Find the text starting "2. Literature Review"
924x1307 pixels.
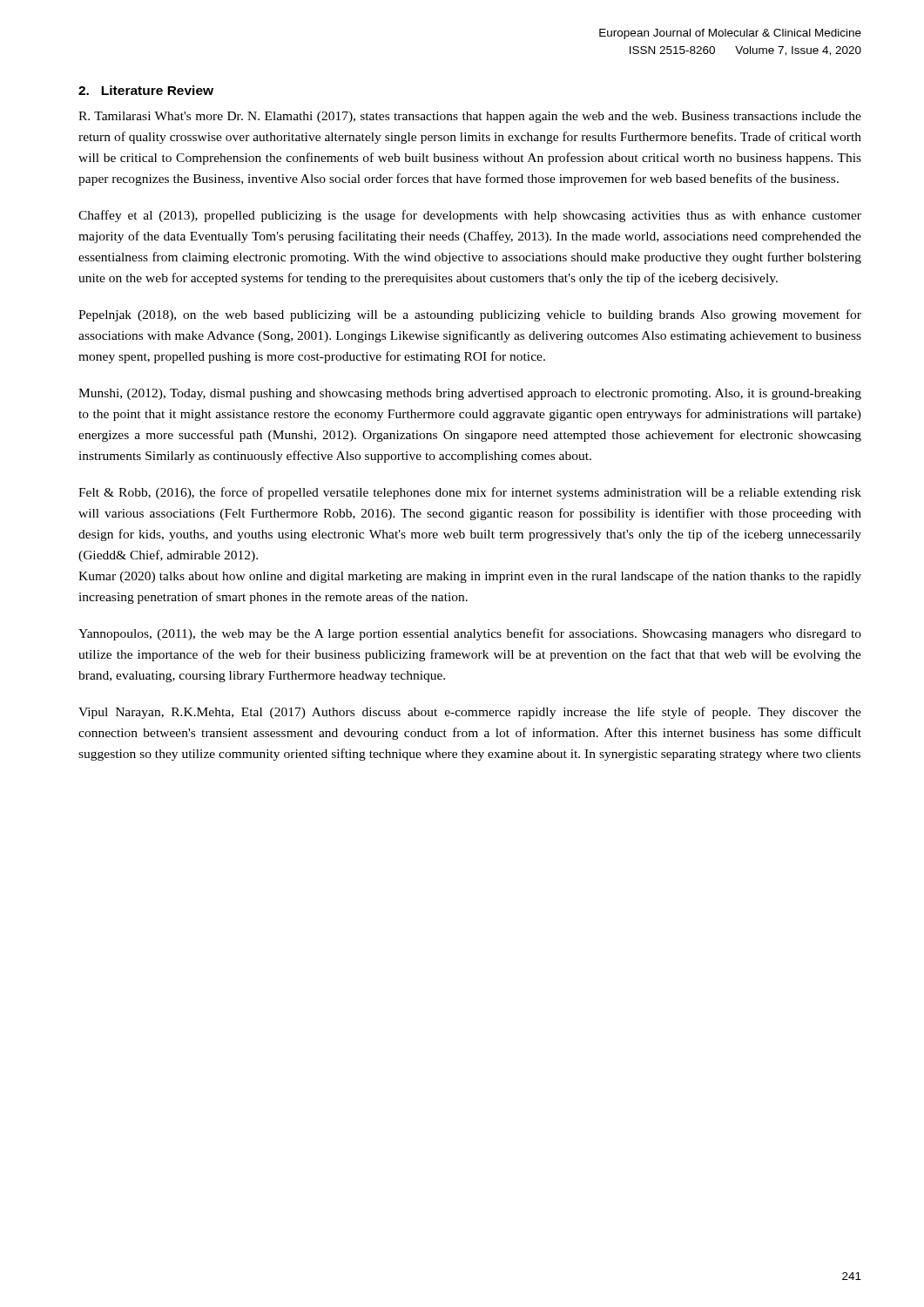[146, 90]
